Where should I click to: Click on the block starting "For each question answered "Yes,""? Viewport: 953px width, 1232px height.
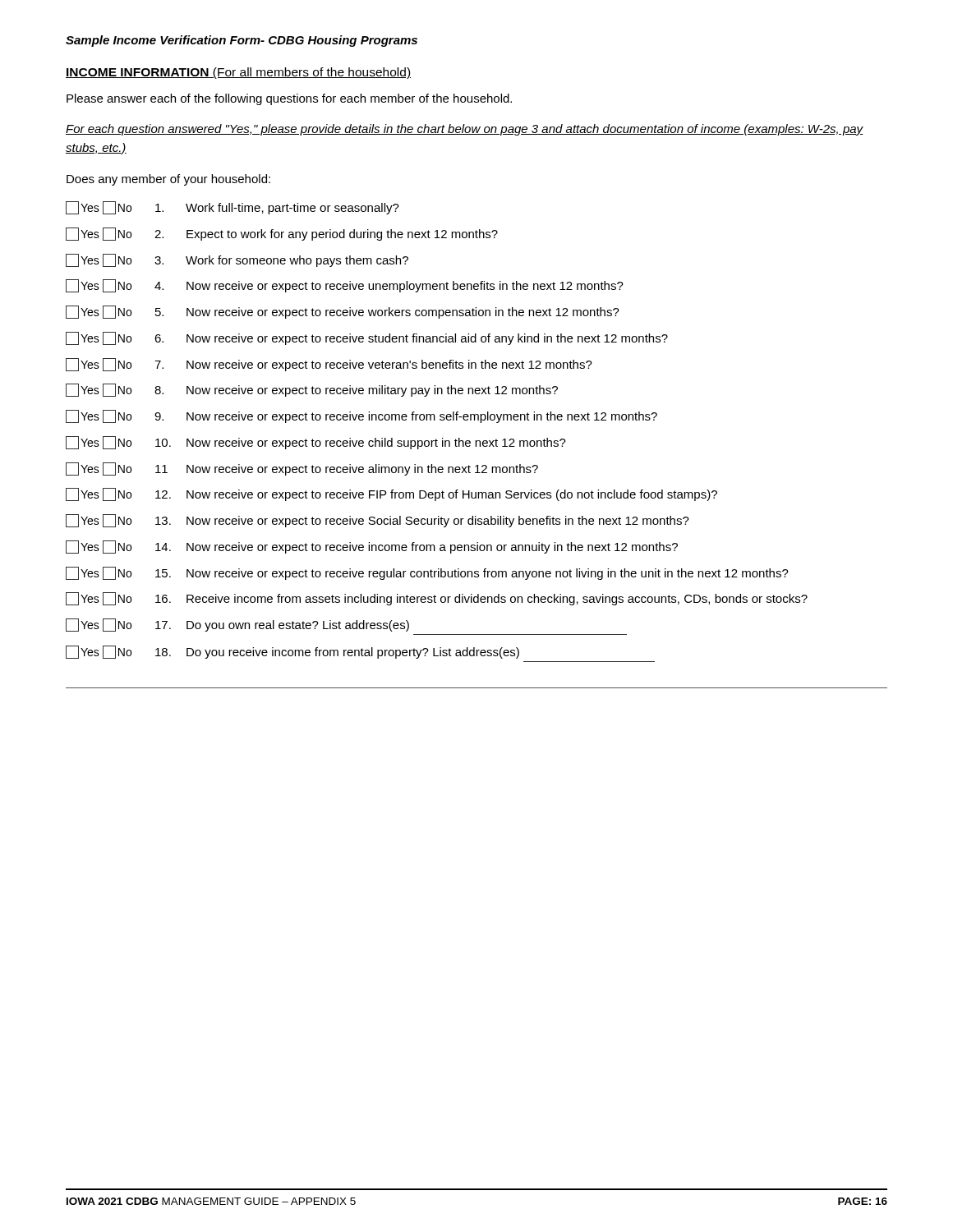coord(464,138)
